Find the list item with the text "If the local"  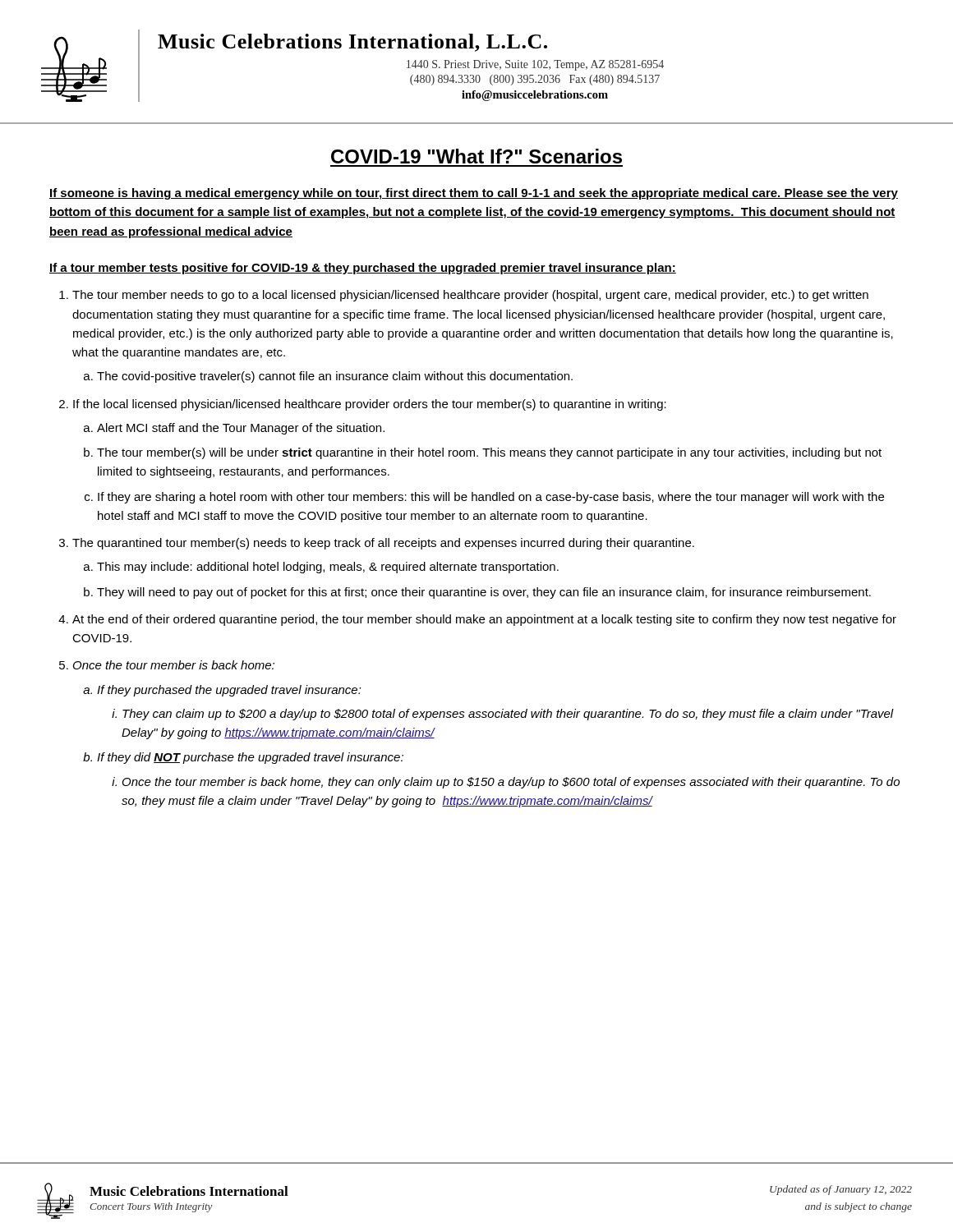click(488, 461)
